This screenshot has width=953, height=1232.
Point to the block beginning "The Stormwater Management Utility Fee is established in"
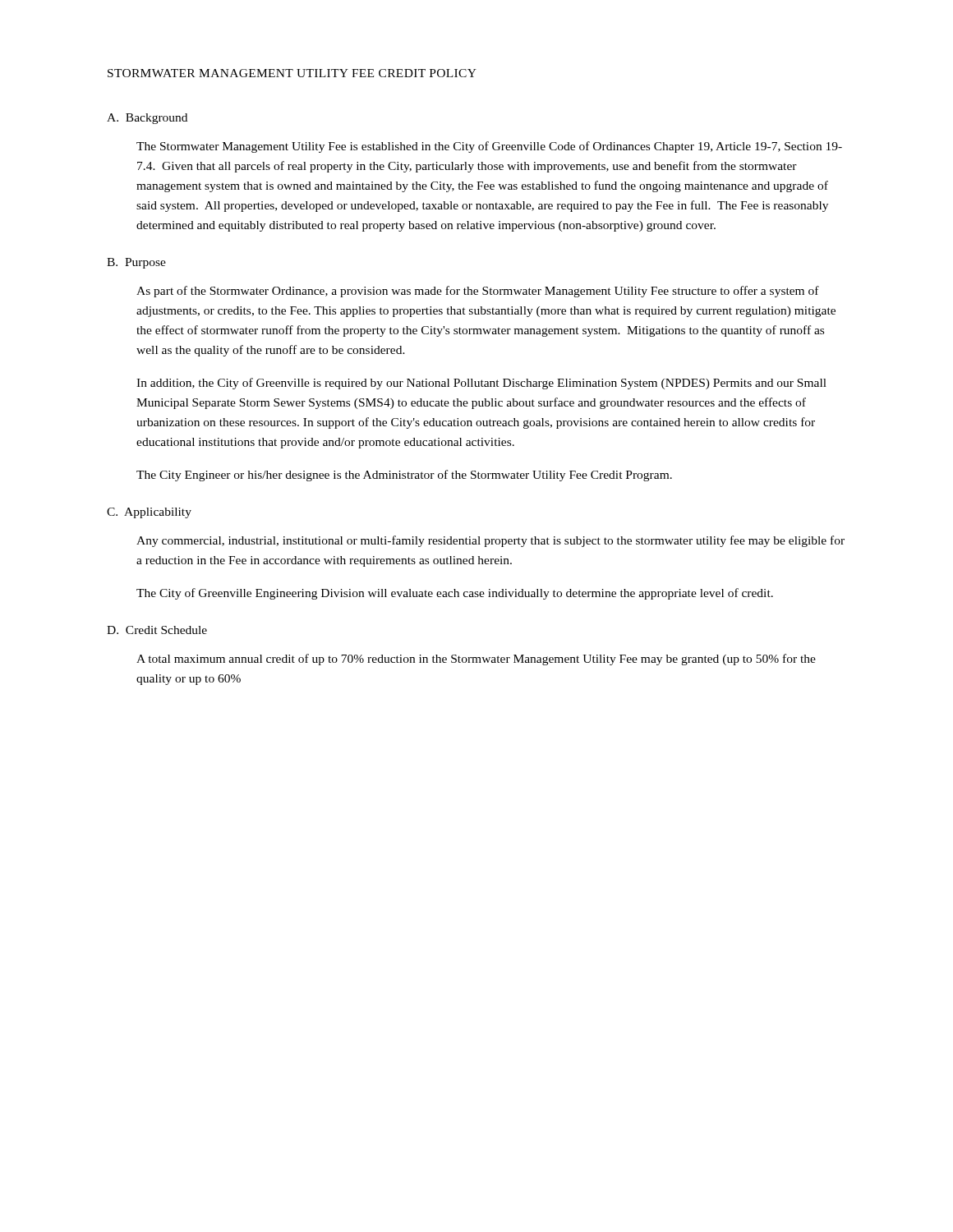point(489,185)
